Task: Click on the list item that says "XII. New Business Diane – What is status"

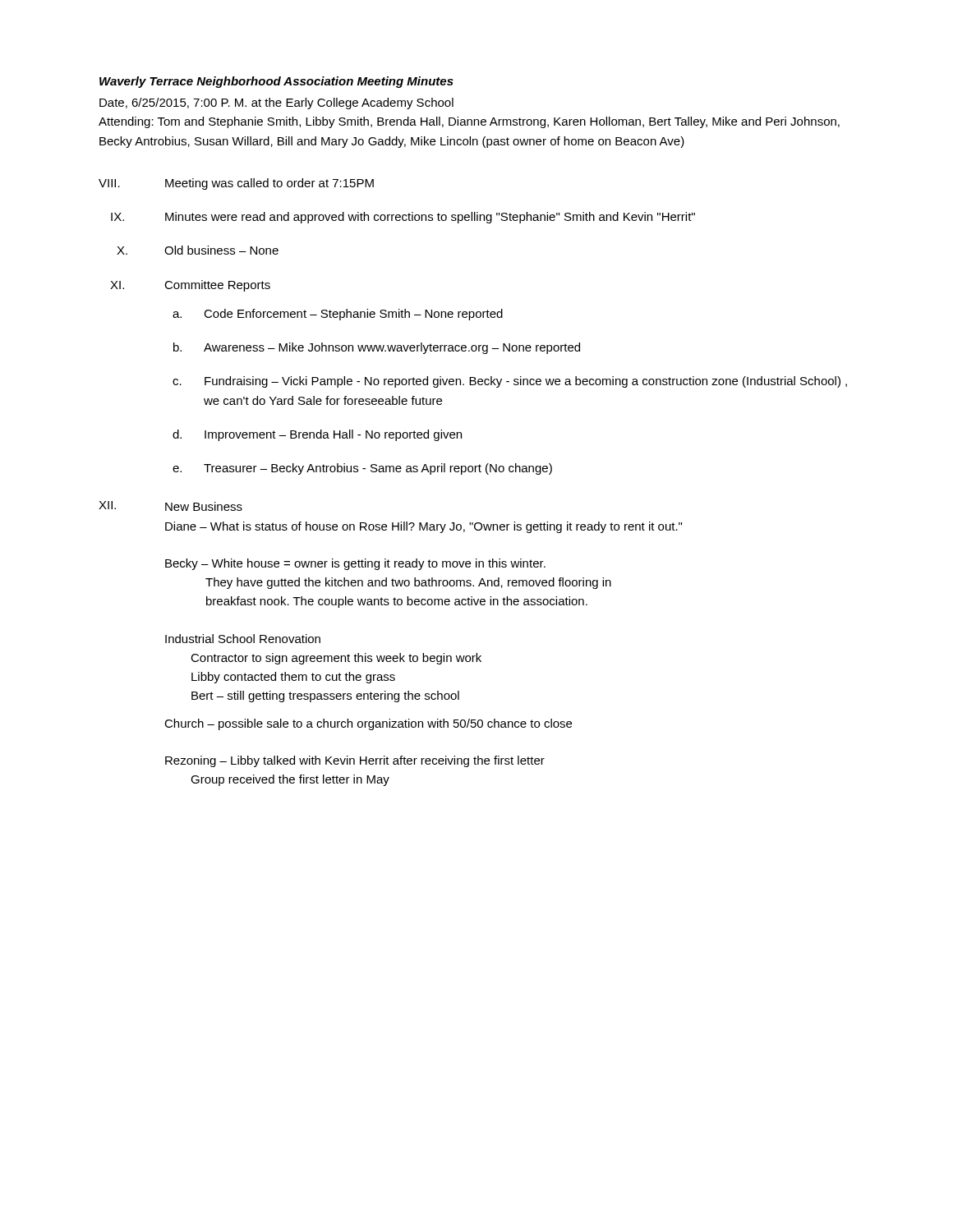Action: (x=476, y=651)
